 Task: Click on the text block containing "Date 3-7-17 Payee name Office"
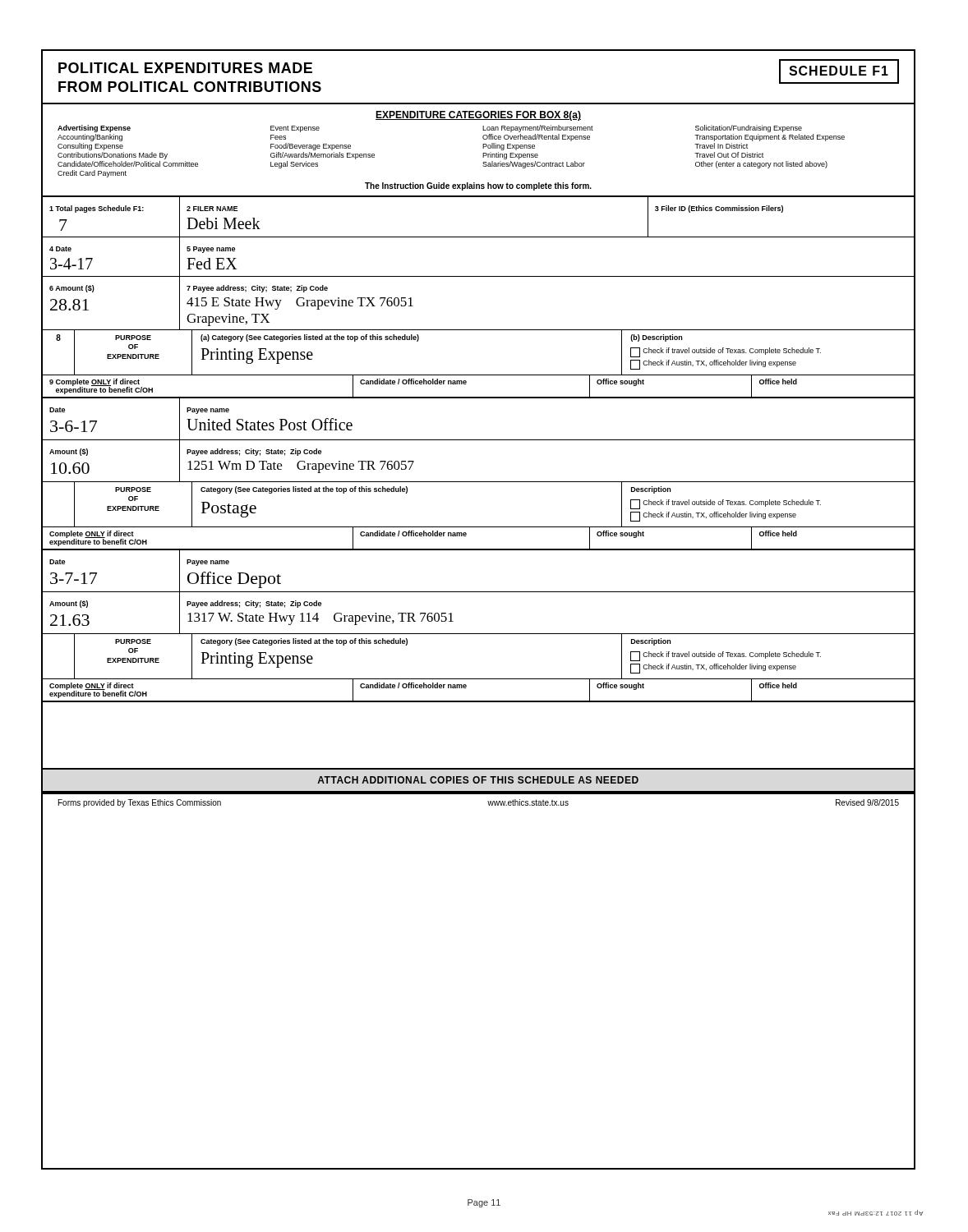coord(478,571)
